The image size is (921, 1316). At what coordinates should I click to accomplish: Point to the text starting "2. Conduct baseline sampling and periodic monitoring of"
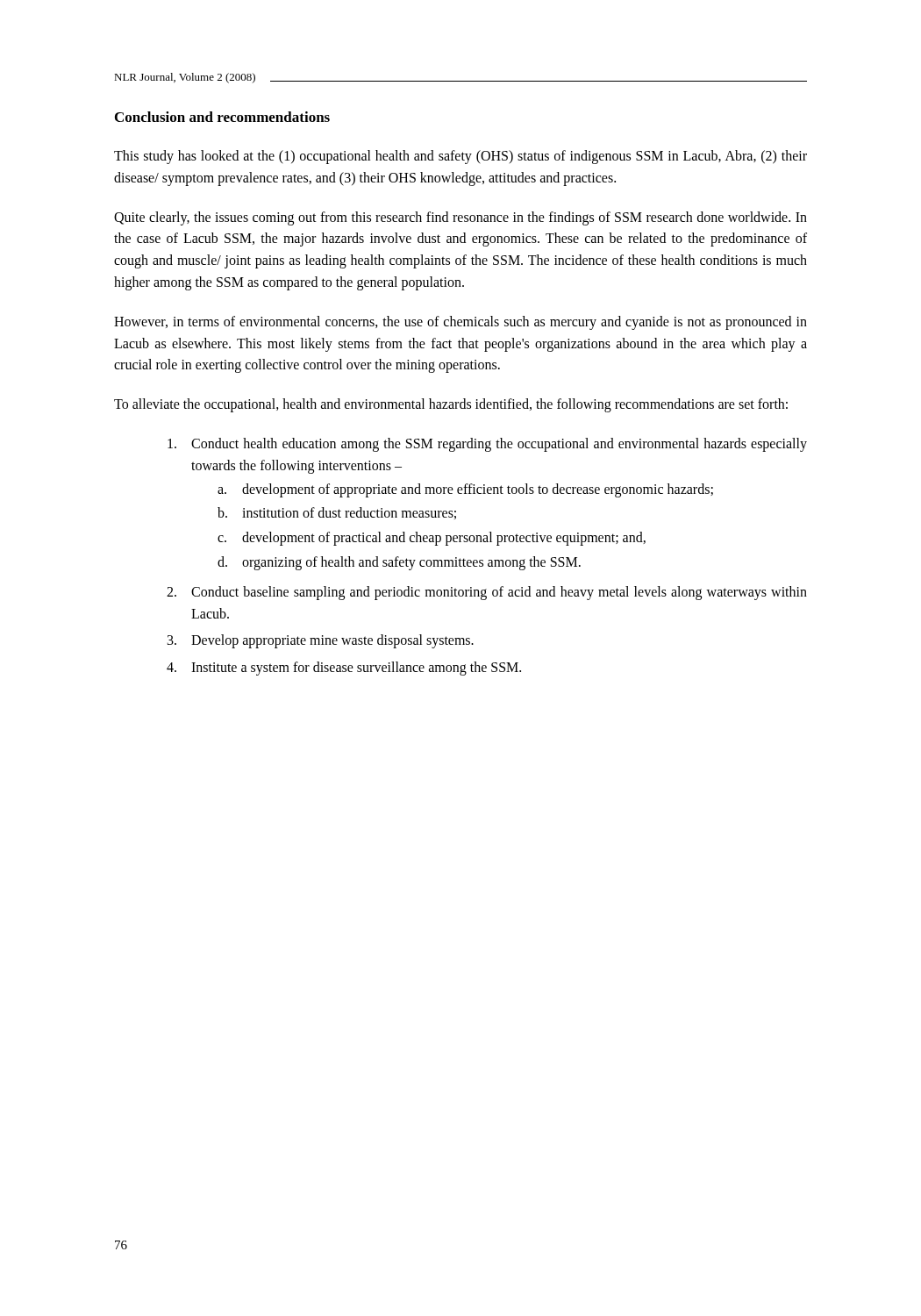(487, 603)
